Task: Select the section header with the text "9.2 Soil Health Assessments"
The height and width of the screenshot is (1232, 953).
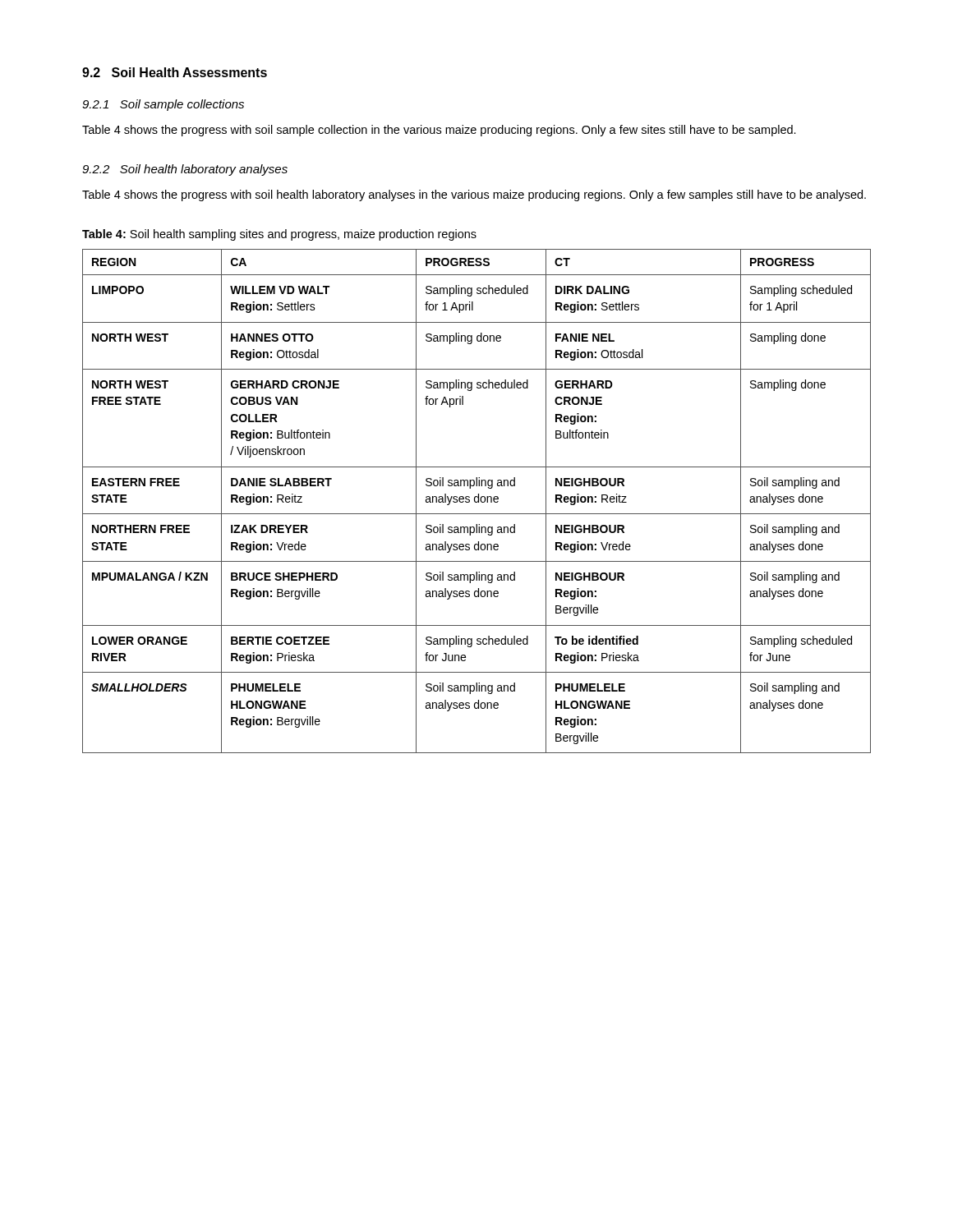Action: [175, 73]
